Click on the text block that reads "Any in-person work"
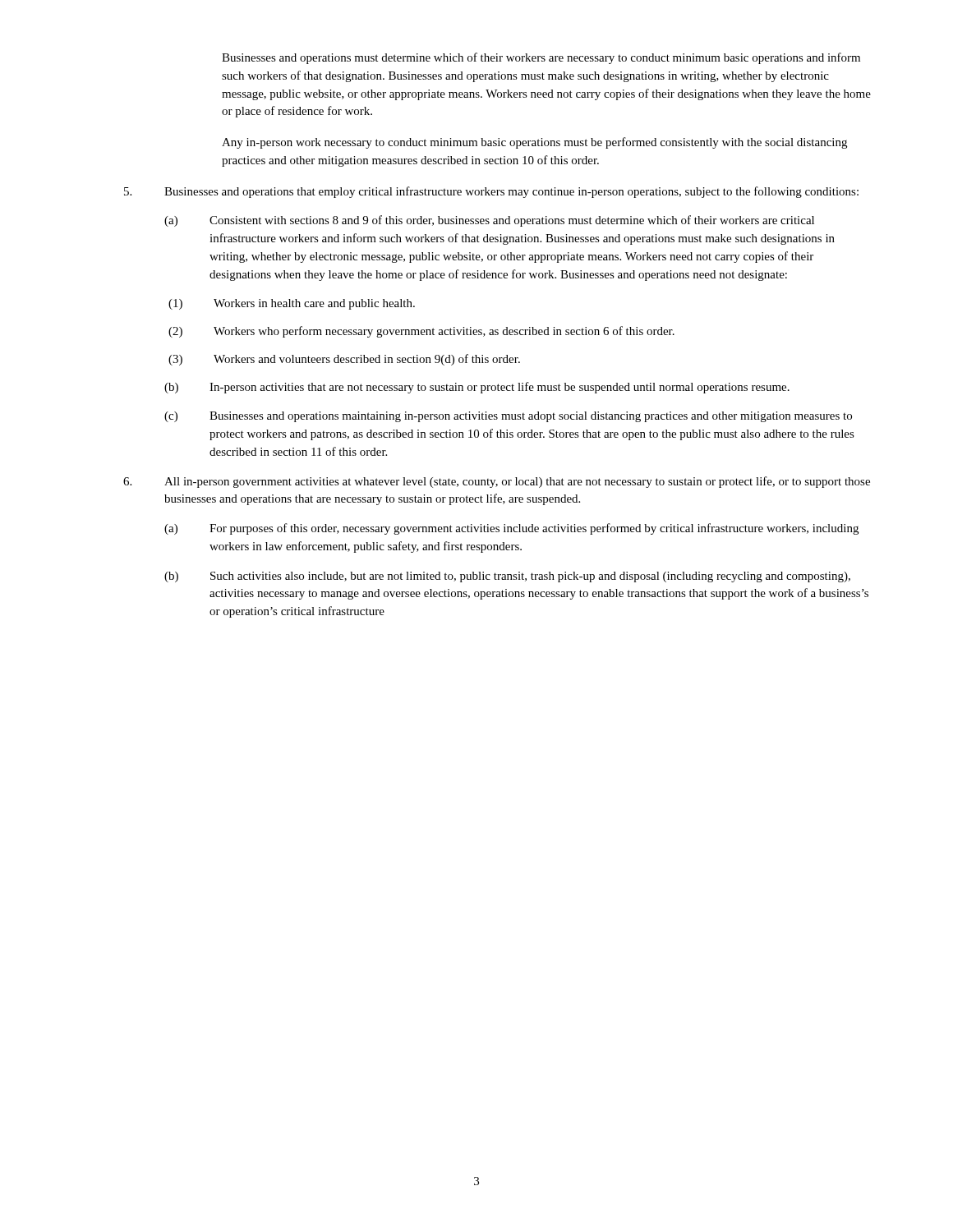This screenshot has height=1232, width=953. click(535, 151)
